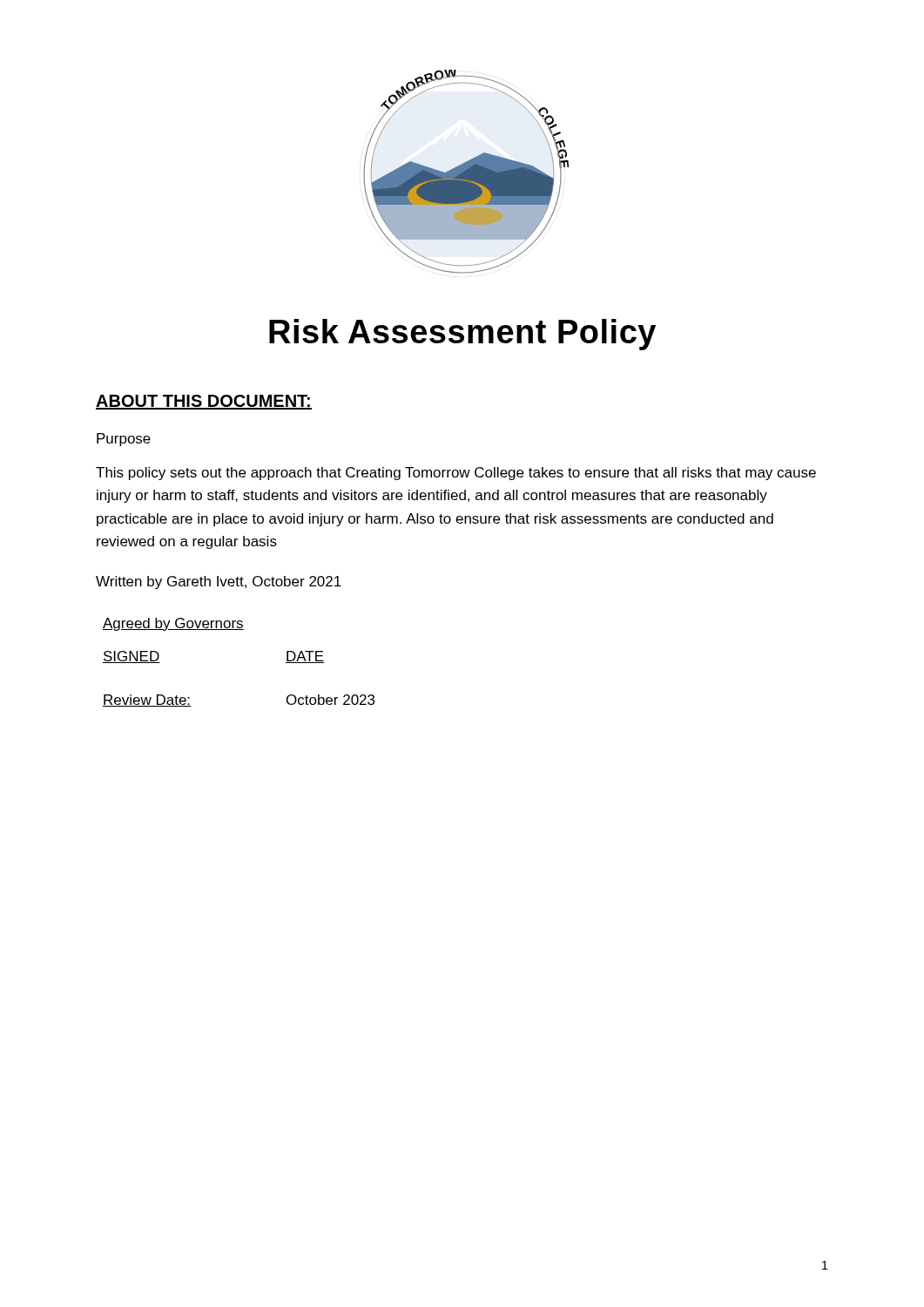Click the passage that begins "This policy sets out"
This screenshot has width=924, height=1307.
pyautogui.click(x=456, y=507)
